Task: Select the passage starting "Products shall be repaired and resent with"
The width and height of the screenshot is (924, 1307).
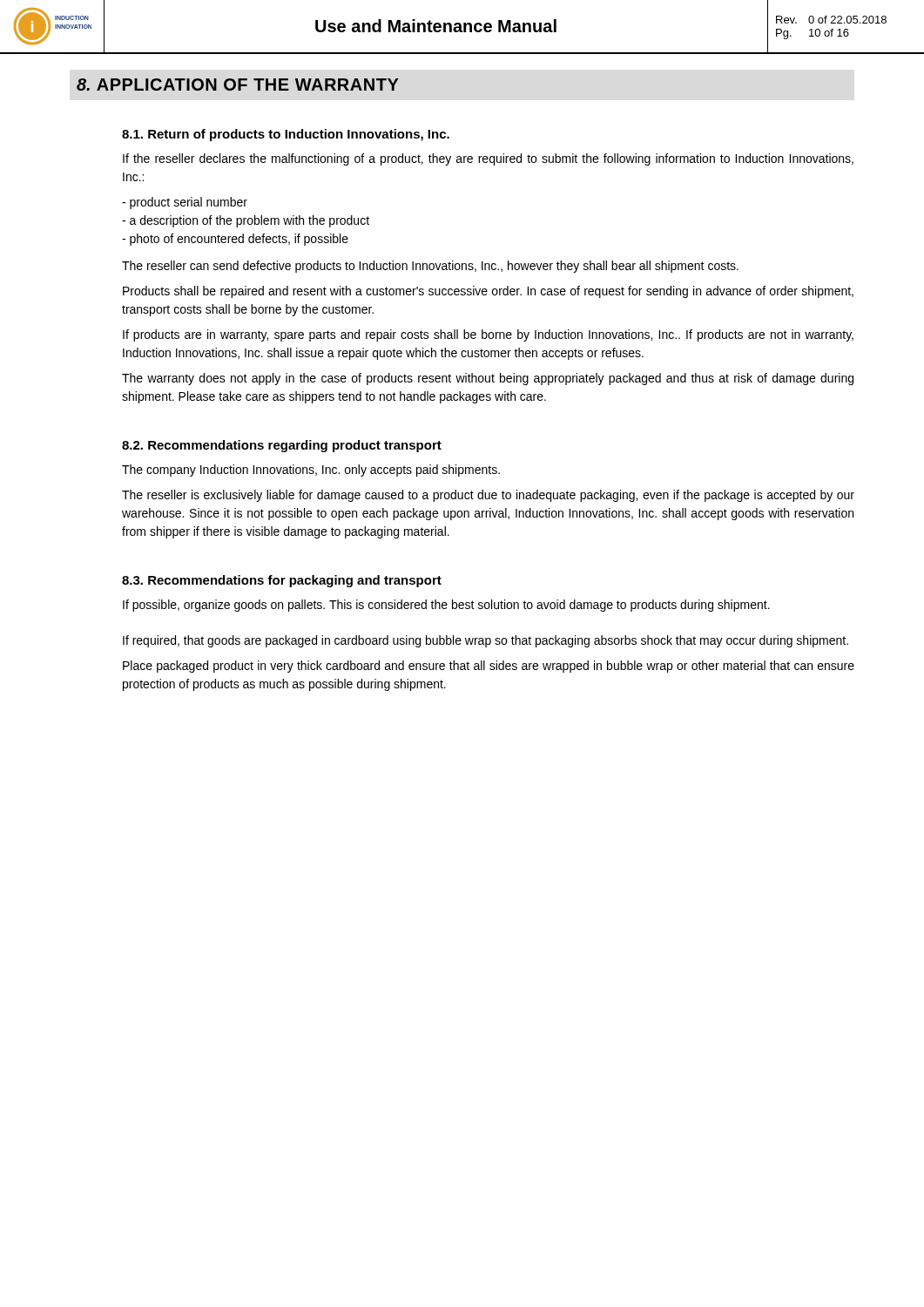Action: coord(488,300)
